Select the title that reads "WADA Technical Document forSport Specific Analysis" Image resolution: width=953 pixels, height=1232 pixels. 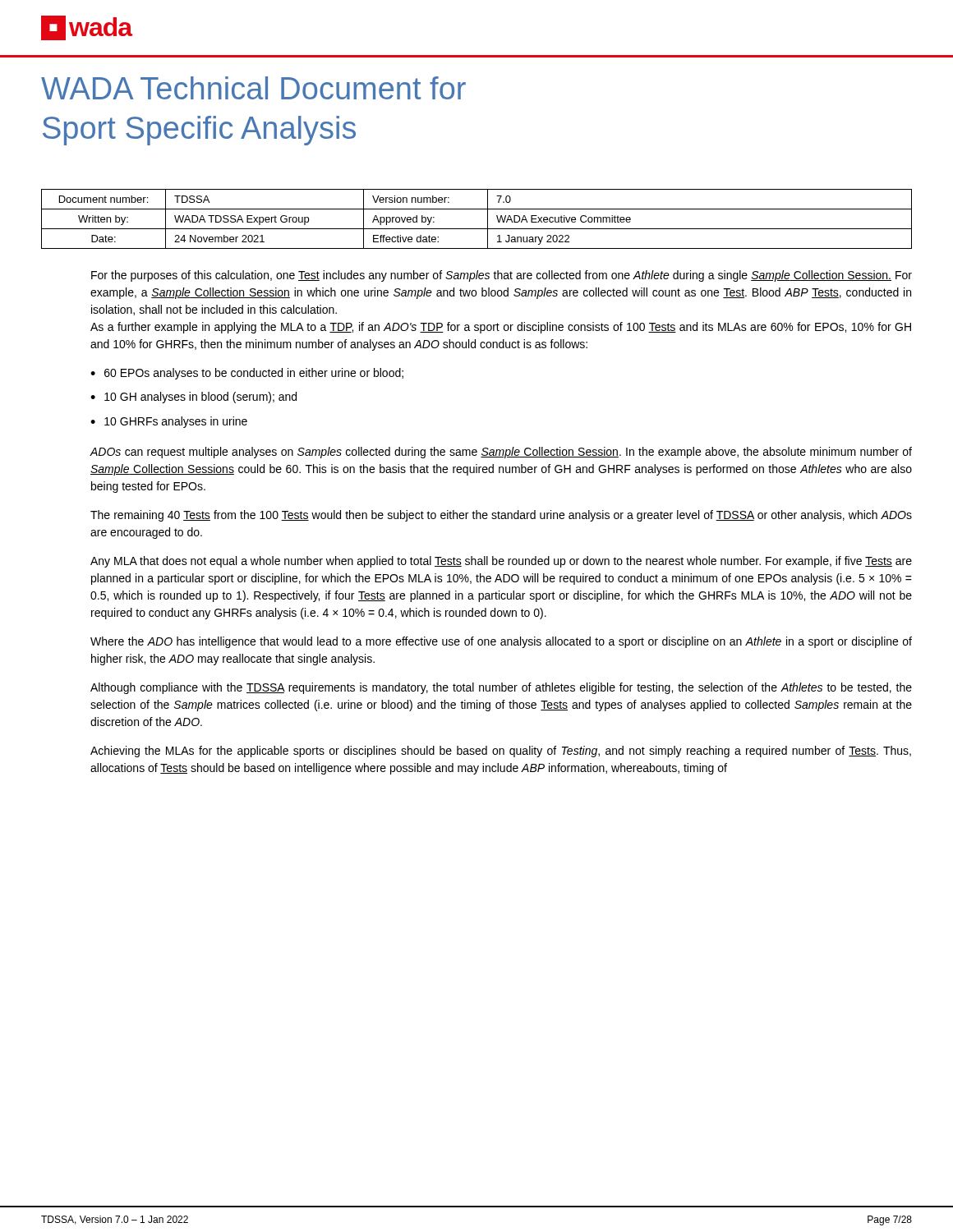[x=254, y=108]
